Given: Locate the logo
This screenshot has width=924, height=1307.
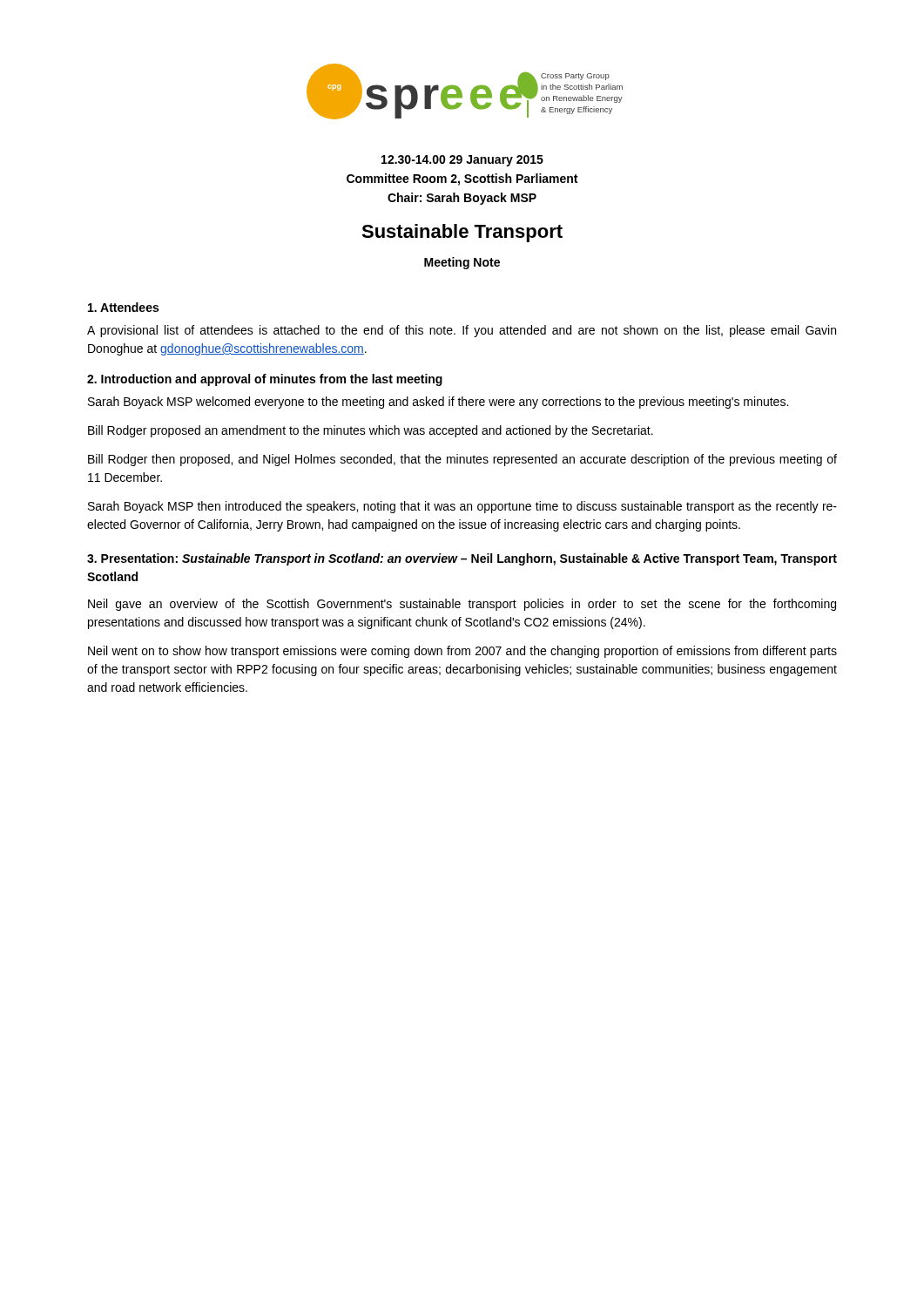Looking at the screenshot, I should coord(462,93).
